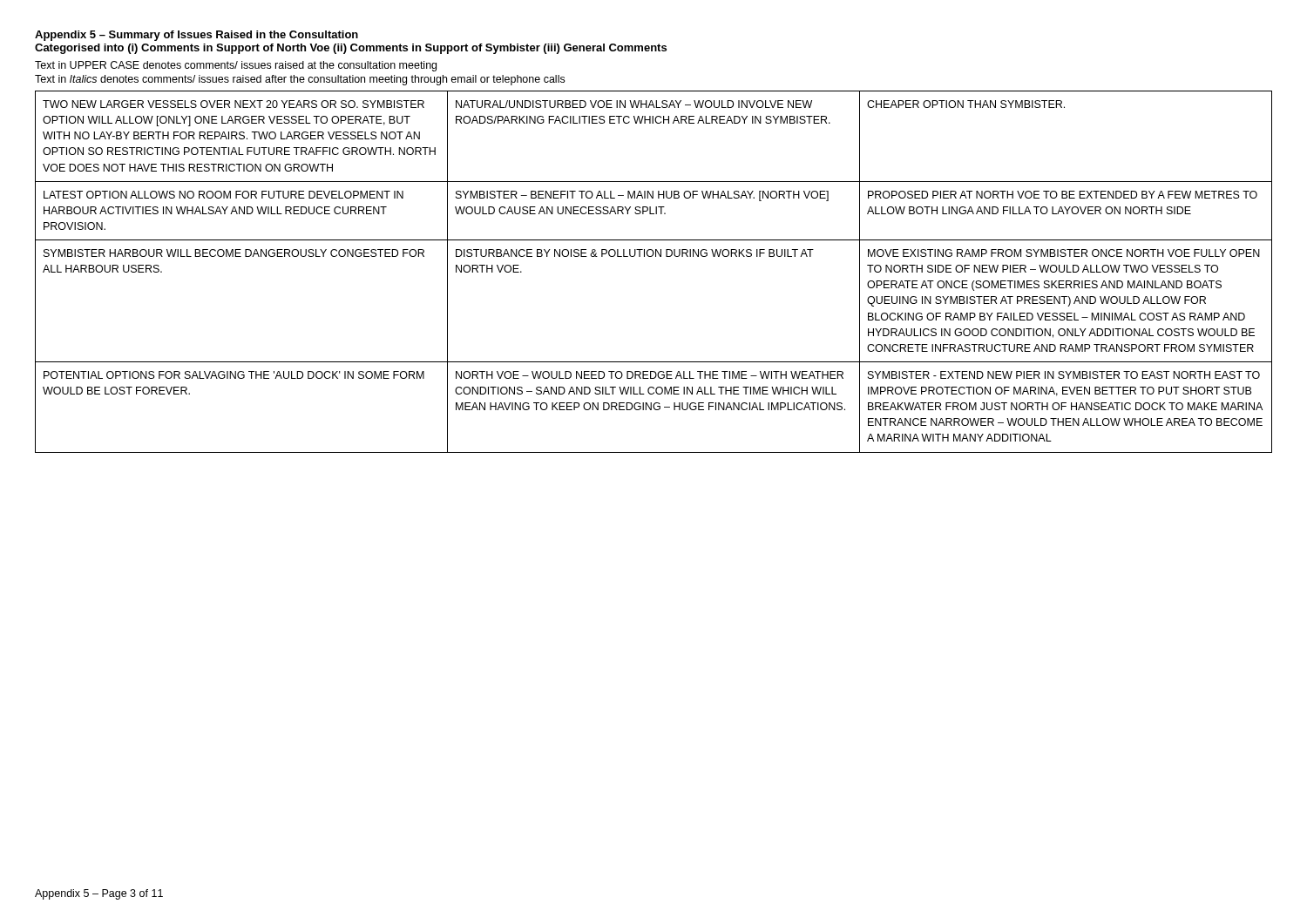Select the text block that says "Text in Italics denotes comments/ issues raised"
The height and width of the screenshot is (924, 1307).
[x=654, y=79]
